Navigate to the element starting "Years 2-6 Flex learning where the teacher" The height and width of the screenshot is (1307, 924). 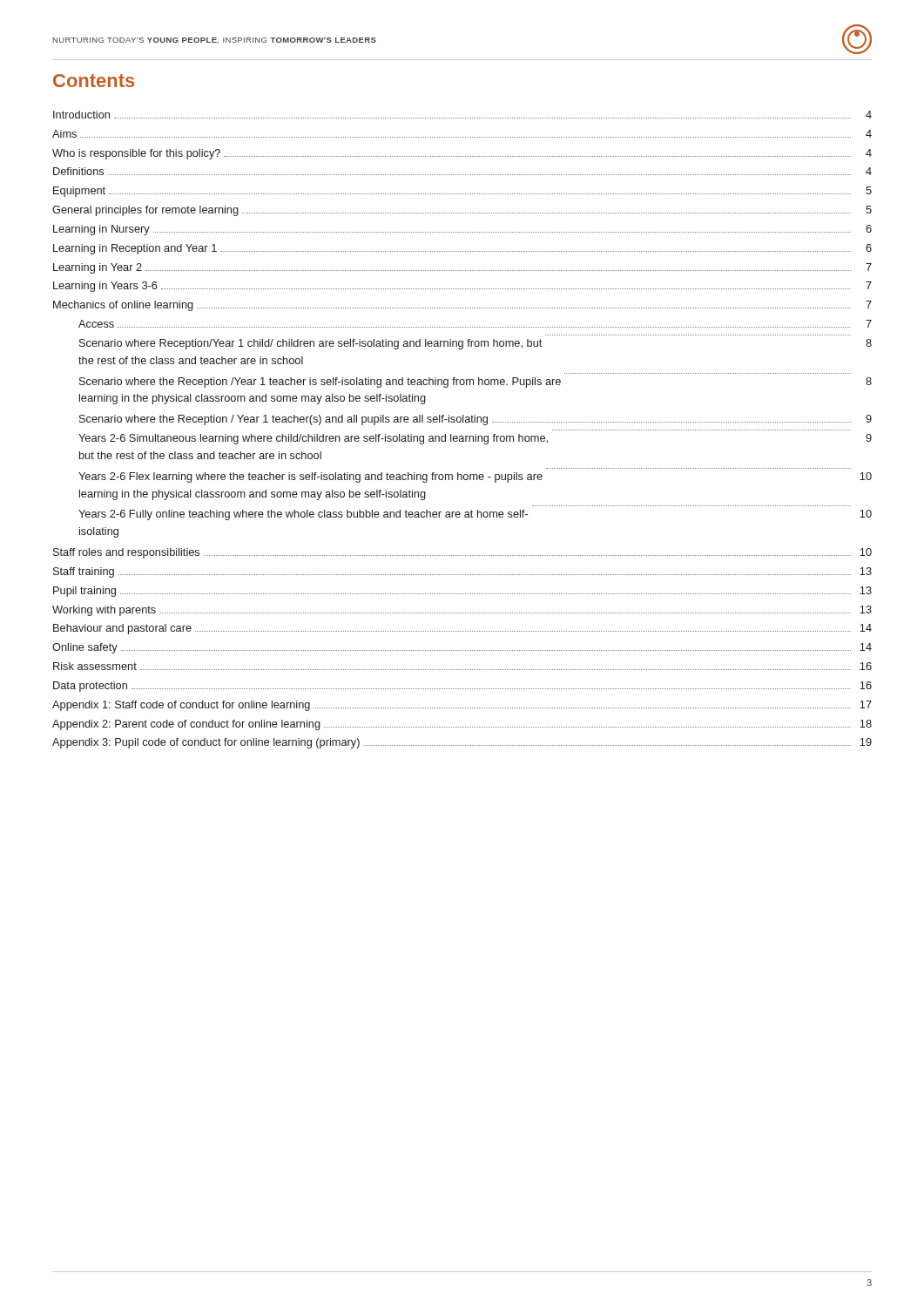pos(475,485)
